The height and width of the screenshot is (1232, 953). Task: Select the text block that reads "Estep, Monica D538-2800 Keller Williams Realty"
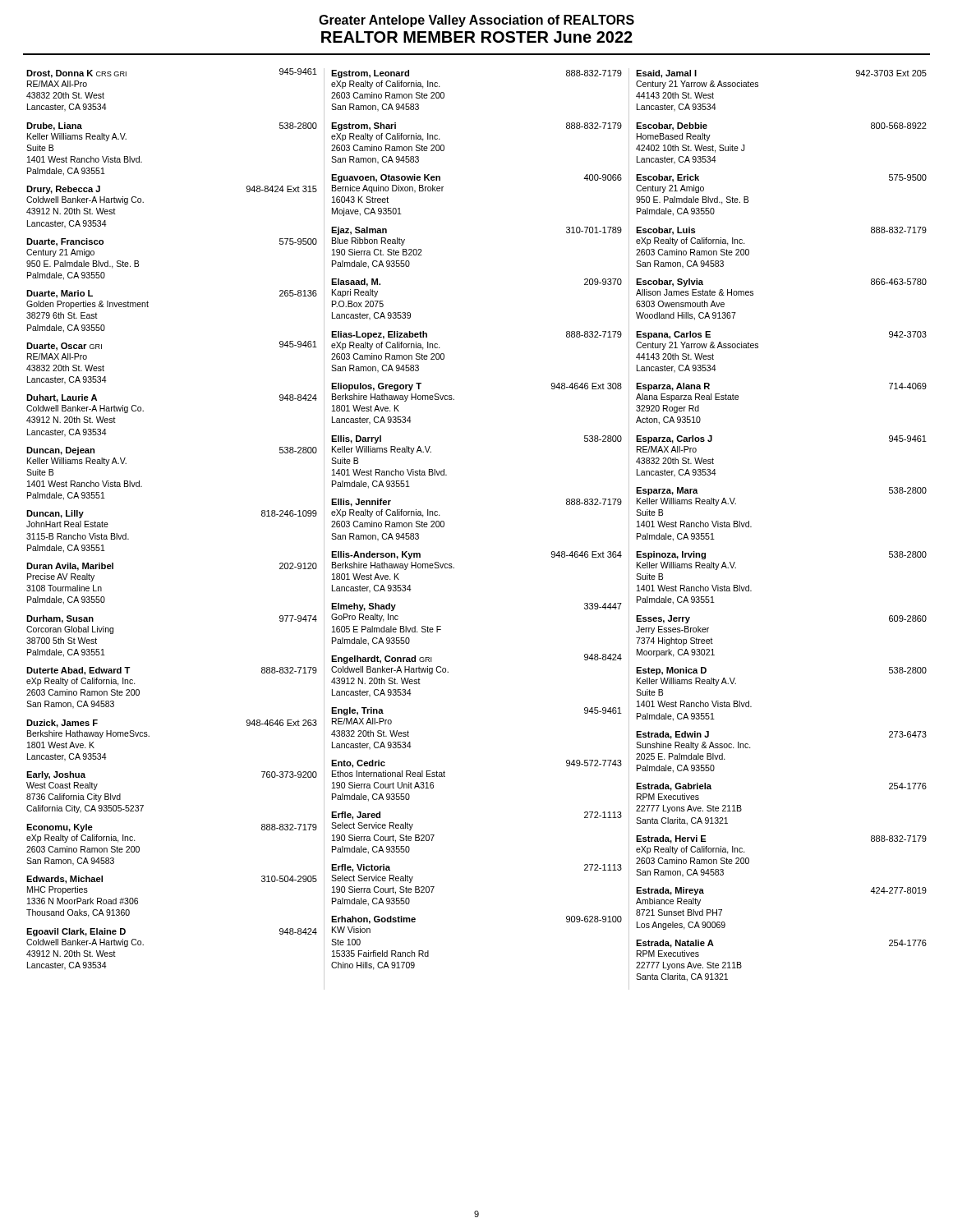tap(675, 671)
